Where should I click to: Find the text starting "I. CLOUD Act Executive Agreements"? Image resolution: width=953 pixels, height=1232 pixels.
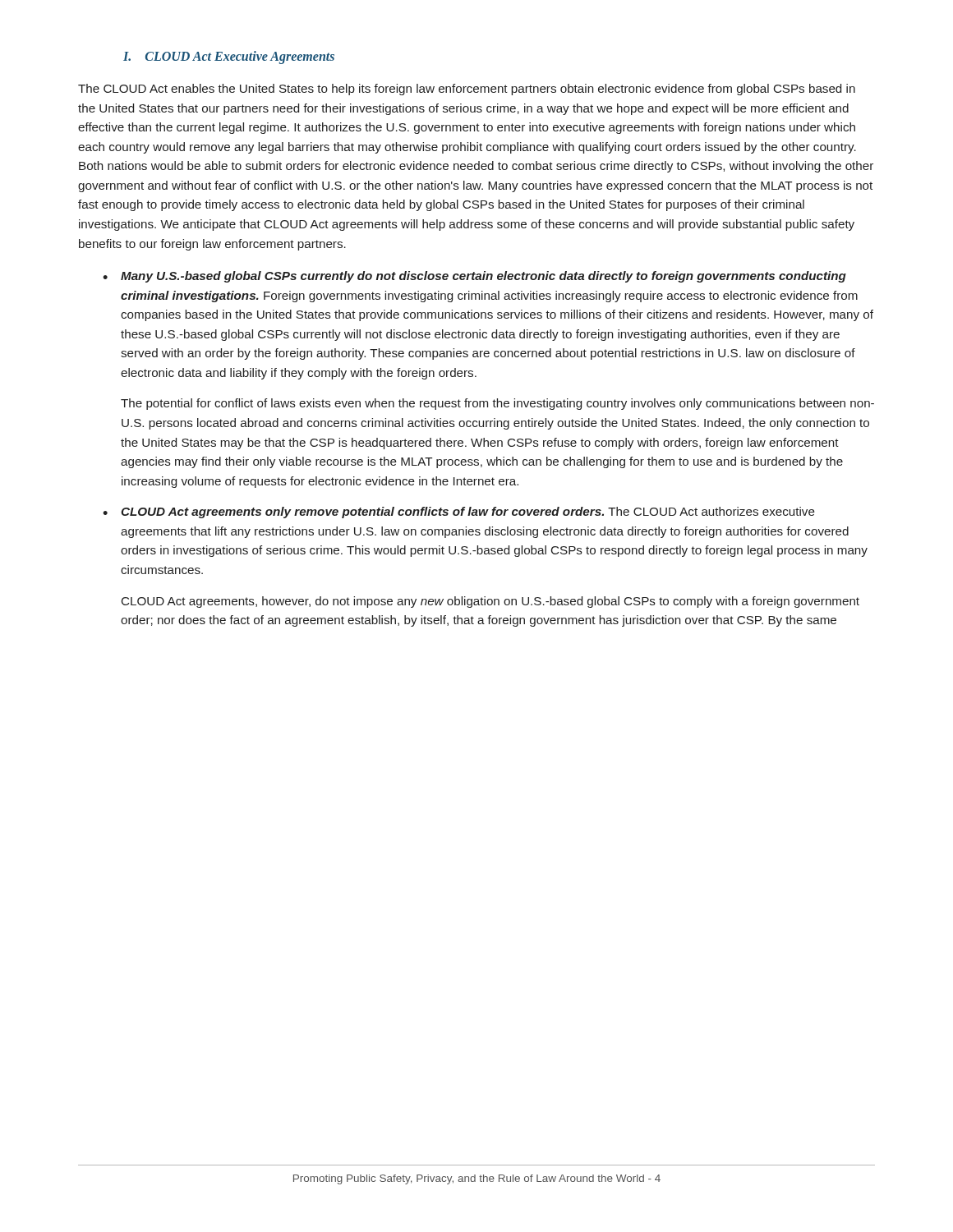click(x=229, y=56)
